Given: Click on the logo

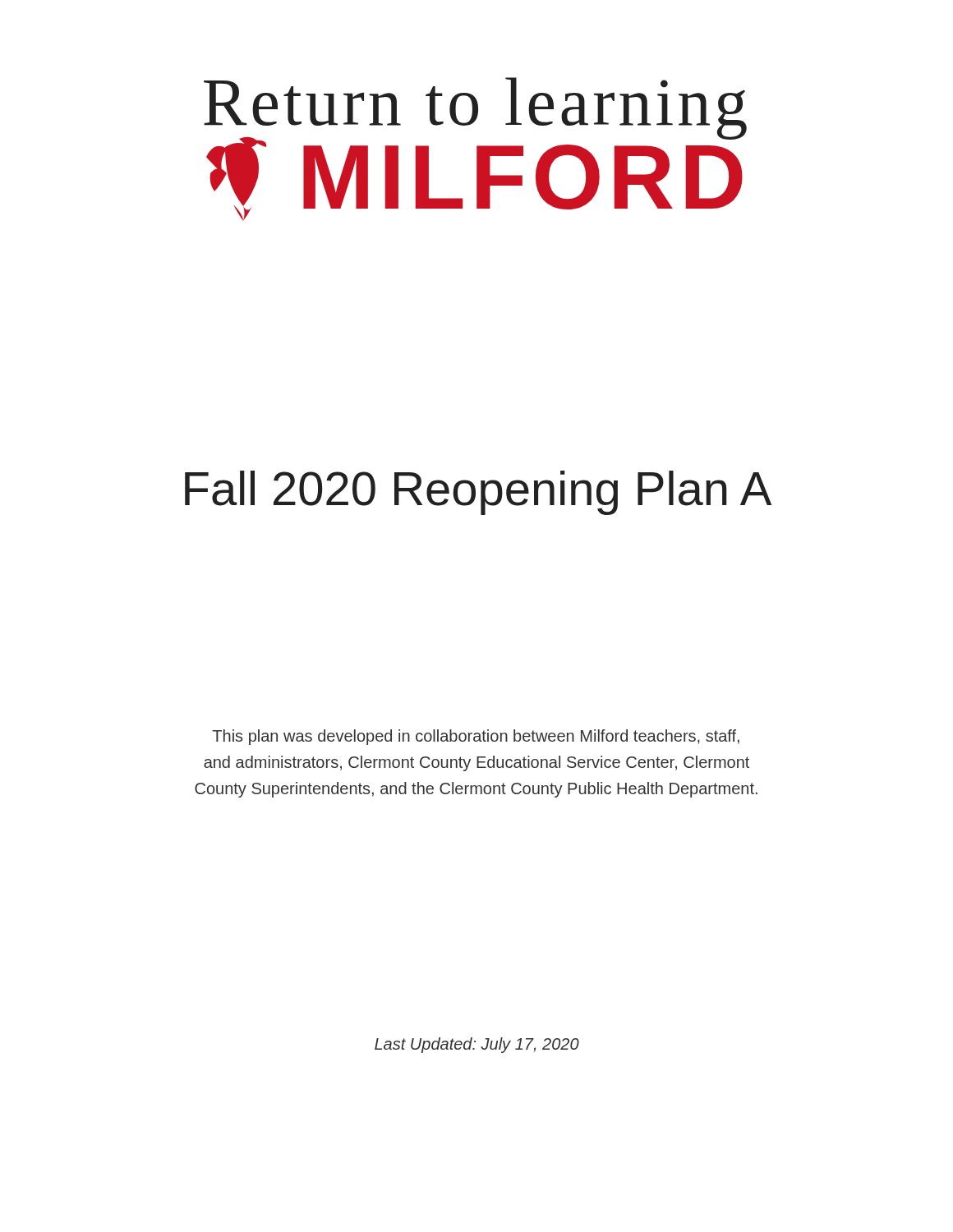Looking at the screenshot, I should pyautogui.click(x=476, y=145).
